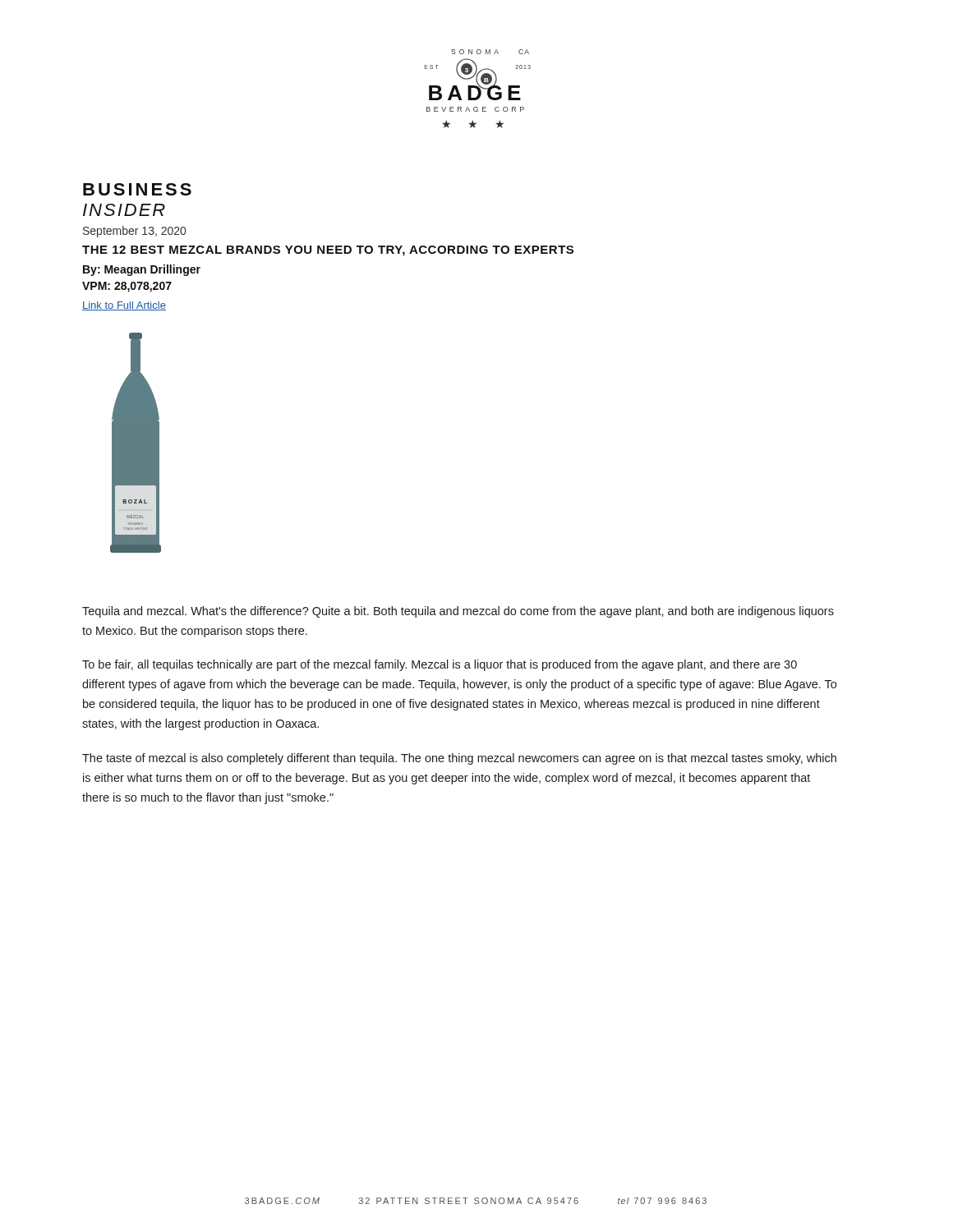This screenshot has height=1232, width=953.
Task: Find the photo
Action: [476, 458]
